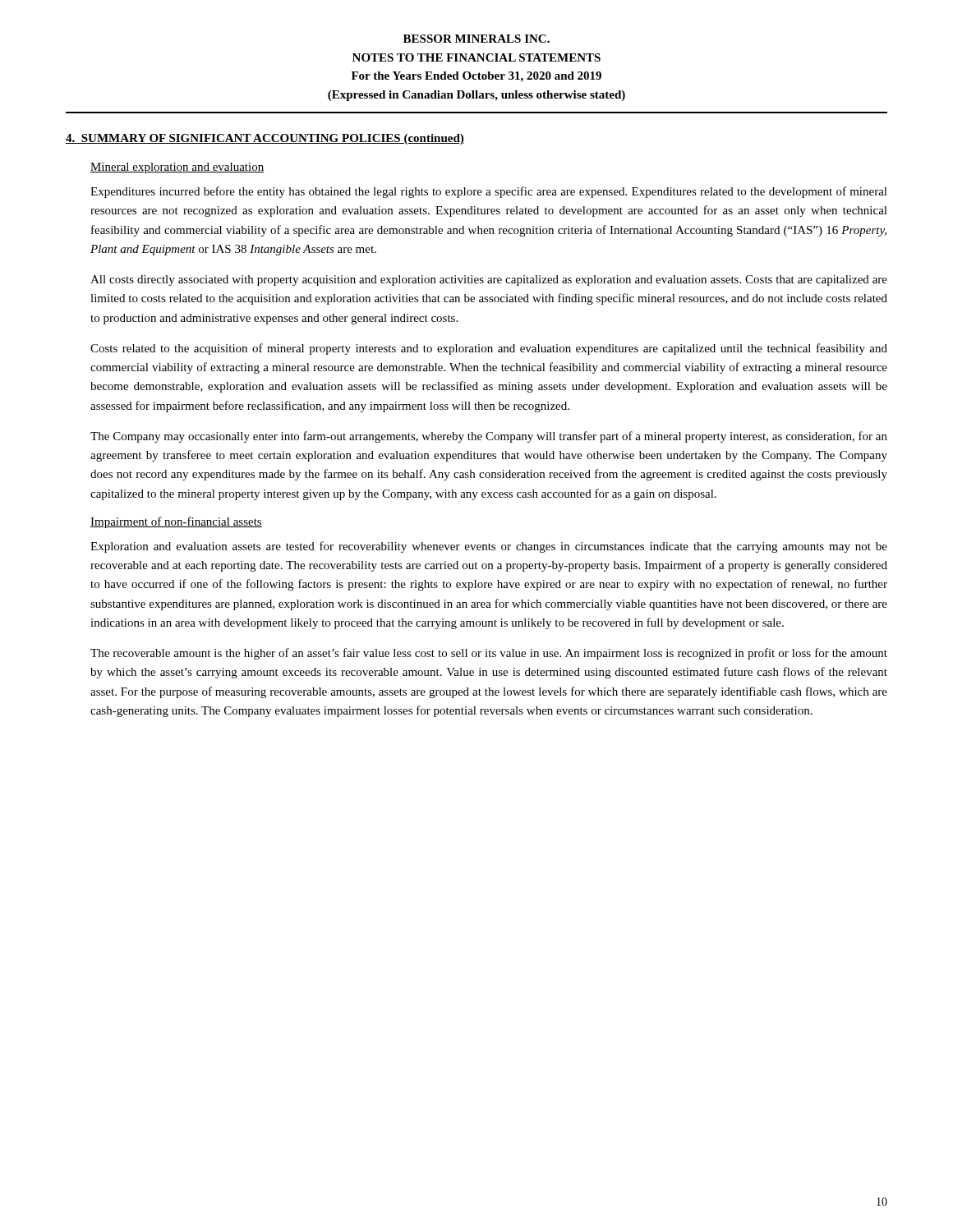Locate the block of text that opens with "Expenditures incurred before the entity"

489,220
